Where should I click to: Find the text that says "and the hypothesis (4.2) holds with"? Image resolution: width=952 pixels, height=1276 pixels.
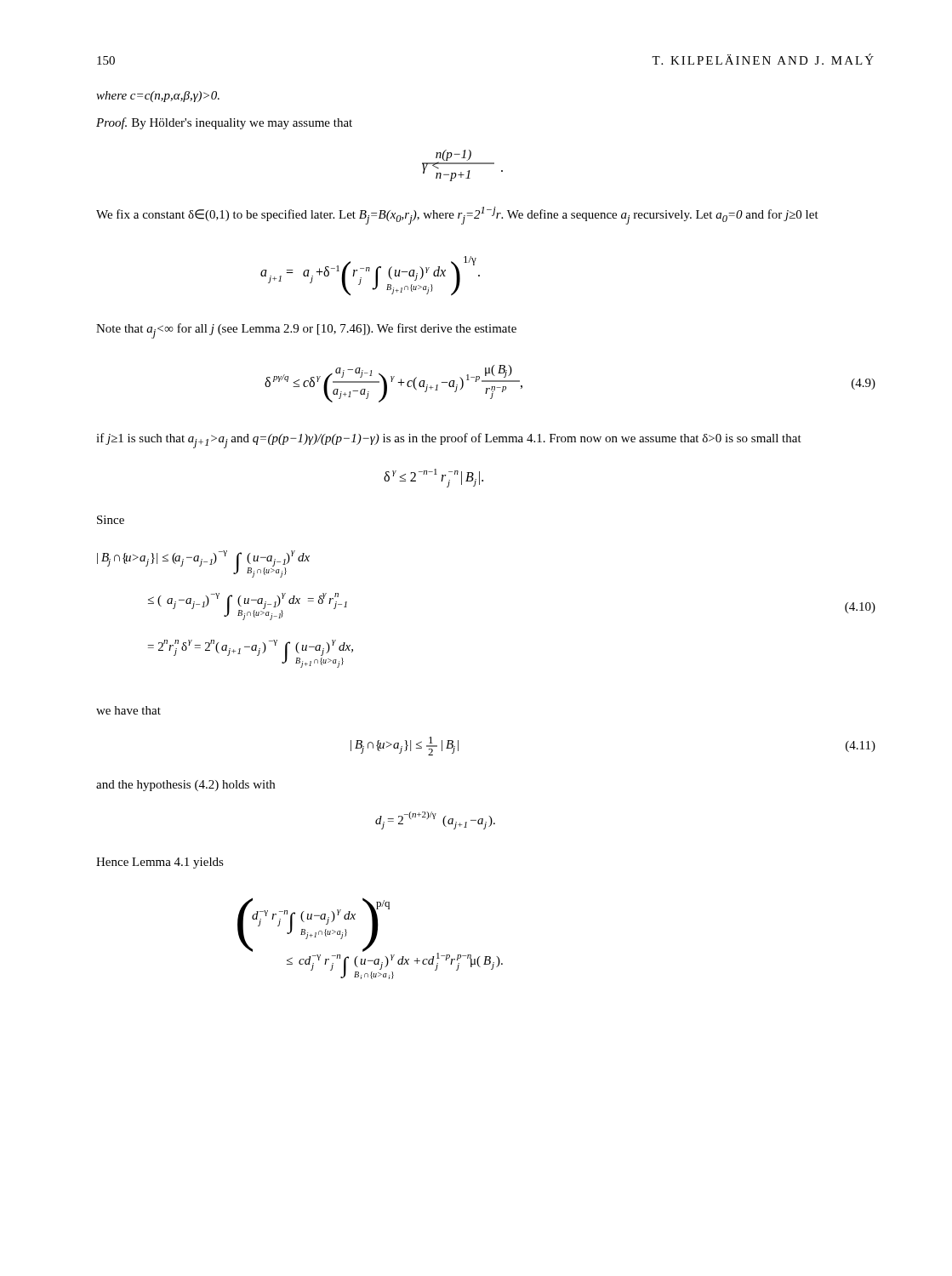click(186, 784)
